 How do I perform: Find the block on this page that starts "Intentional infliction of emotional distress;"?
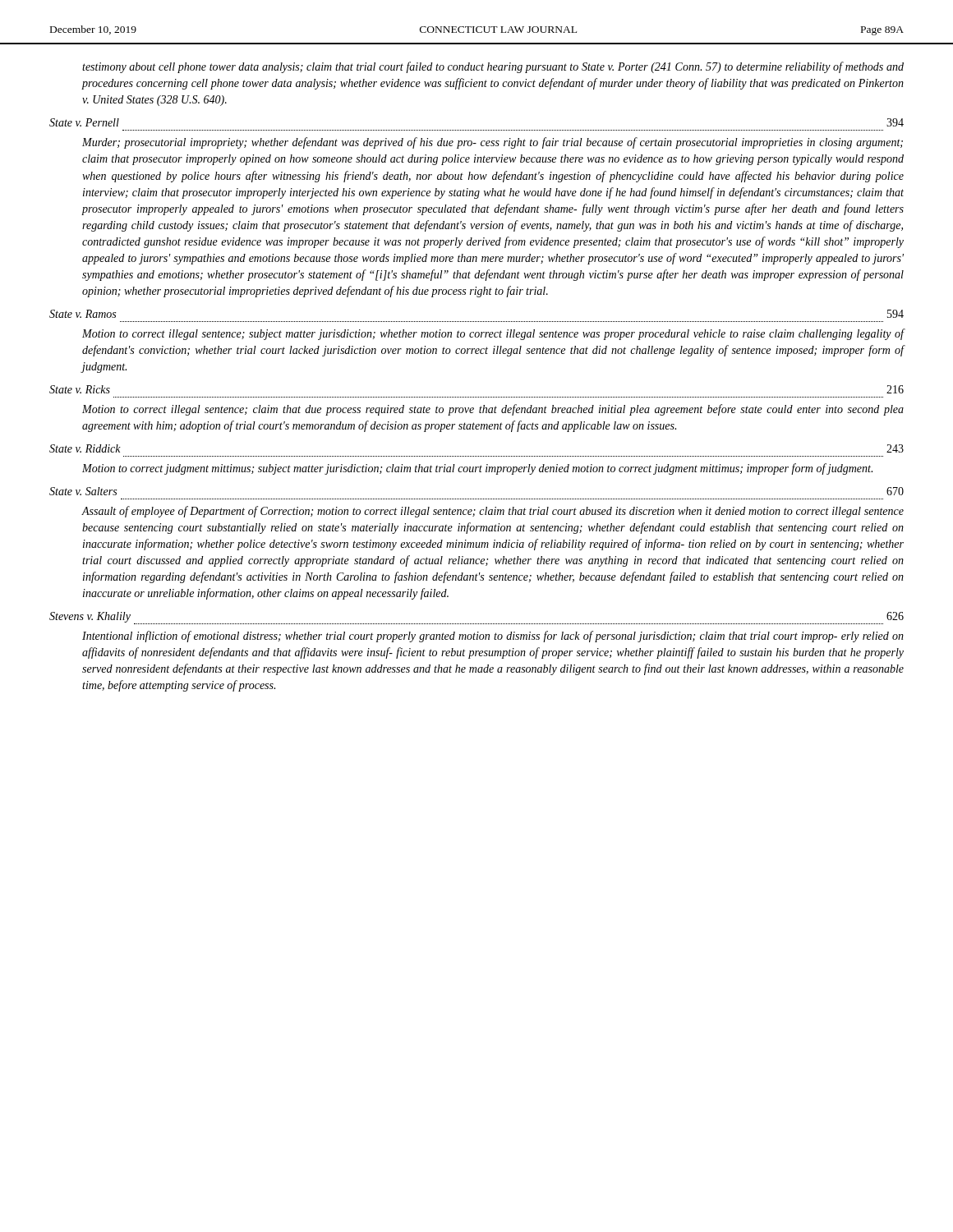click(493, 661)
